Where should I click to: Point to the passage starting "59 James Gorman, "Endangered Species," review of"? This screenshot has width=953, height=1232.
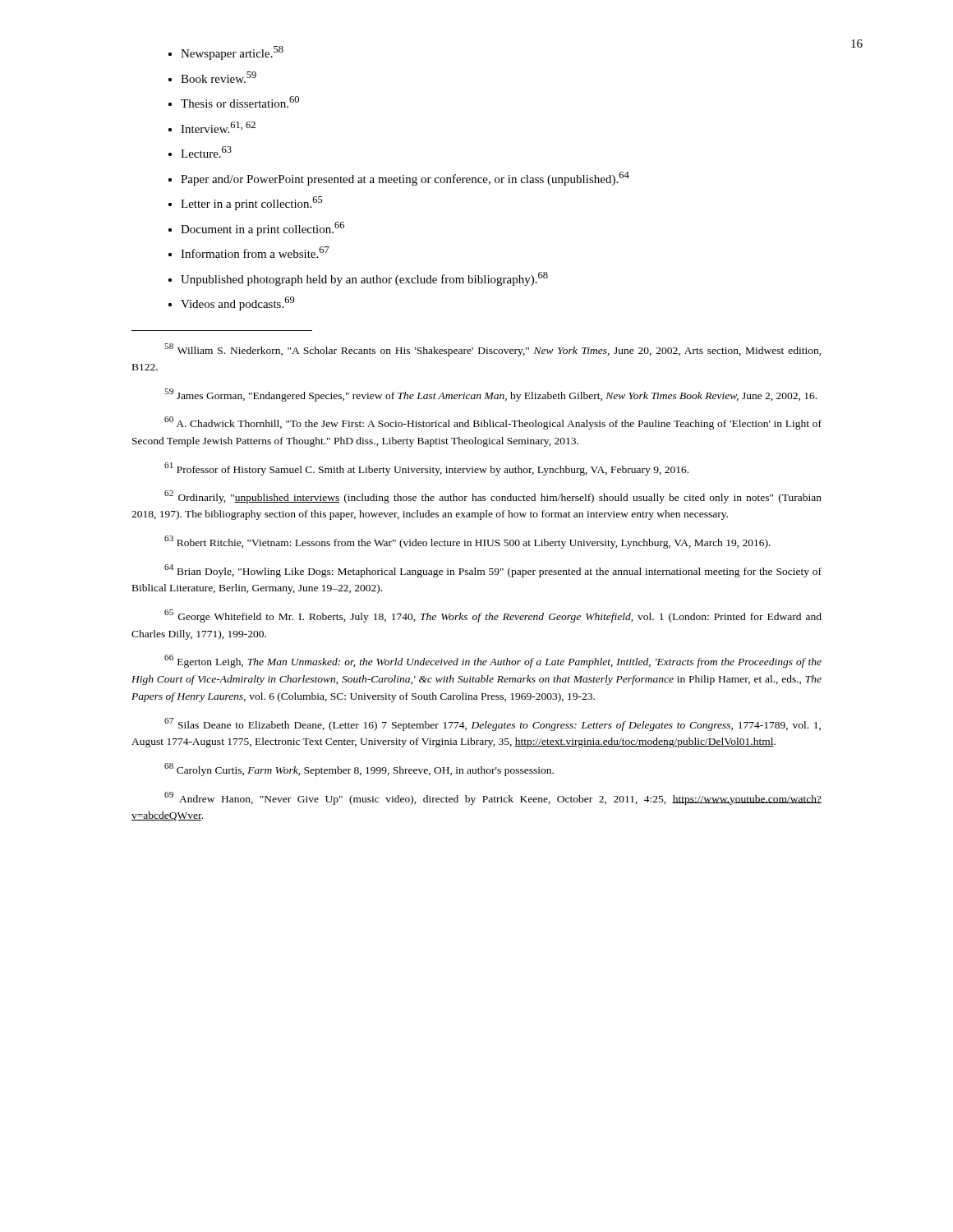pos(476,394)
